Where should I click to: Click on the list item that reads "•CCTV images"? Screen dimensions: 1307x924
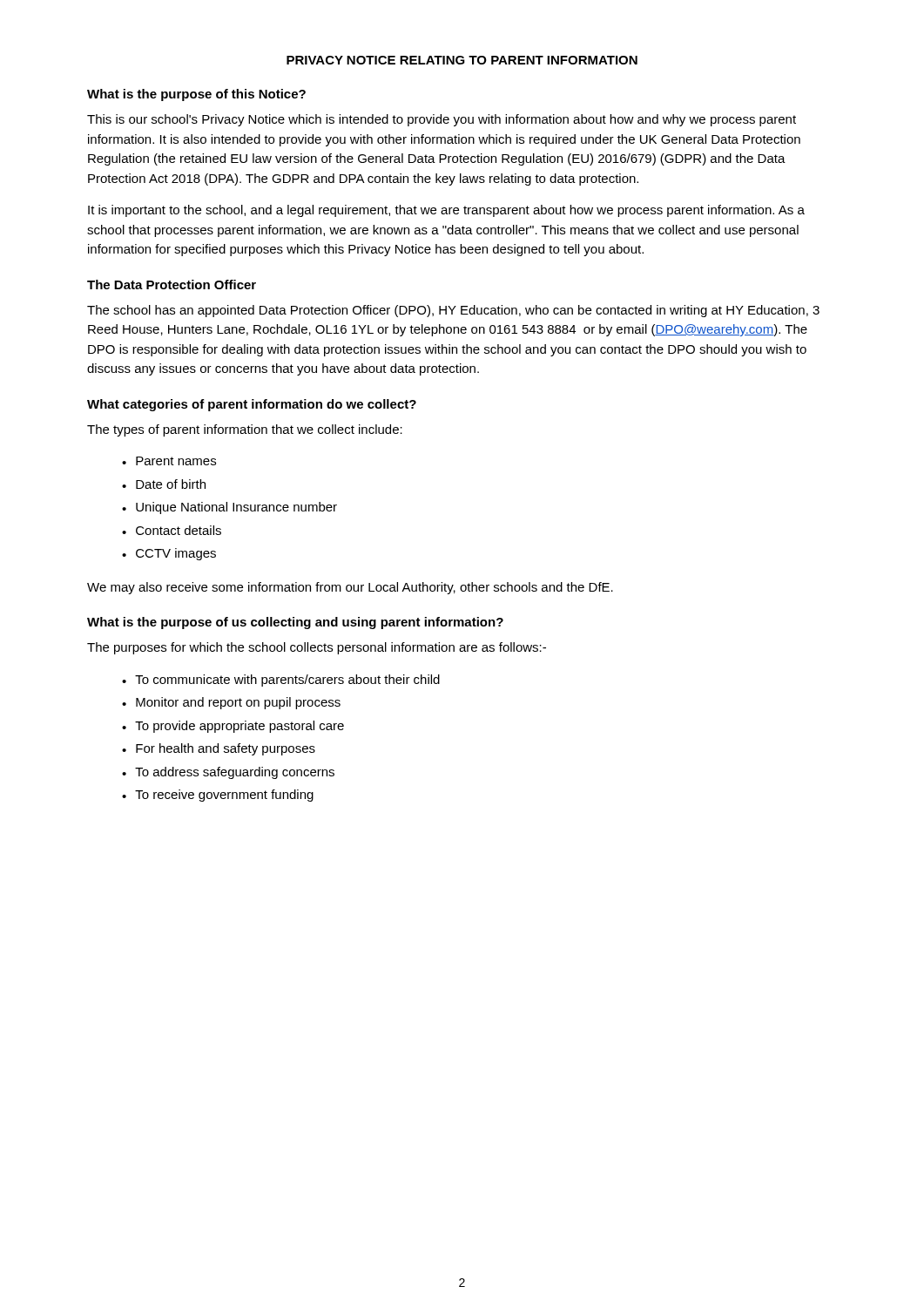[x=169, y=554]
